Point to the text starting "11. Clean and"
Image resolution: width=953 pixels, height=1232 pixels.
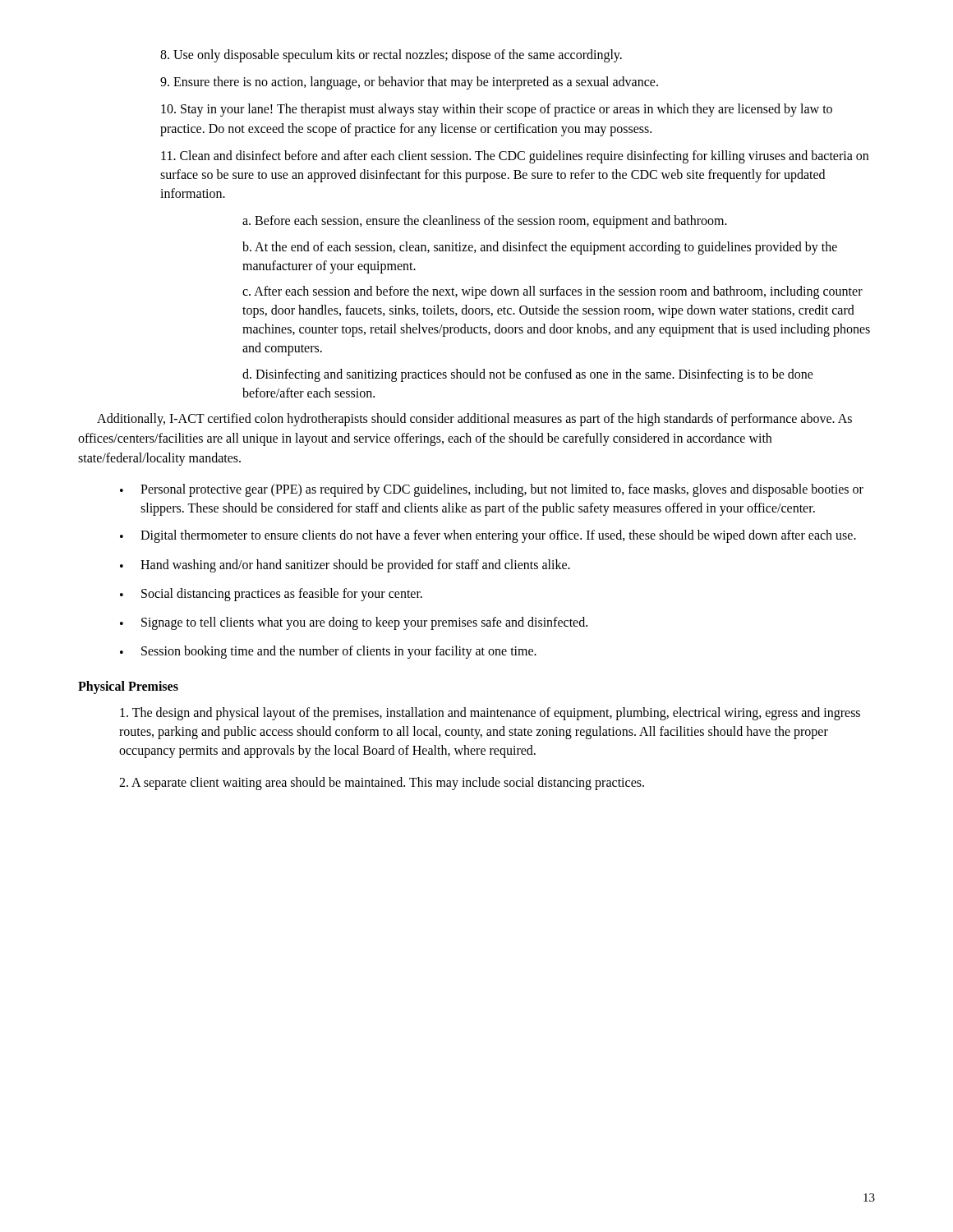tap(515, 175)
